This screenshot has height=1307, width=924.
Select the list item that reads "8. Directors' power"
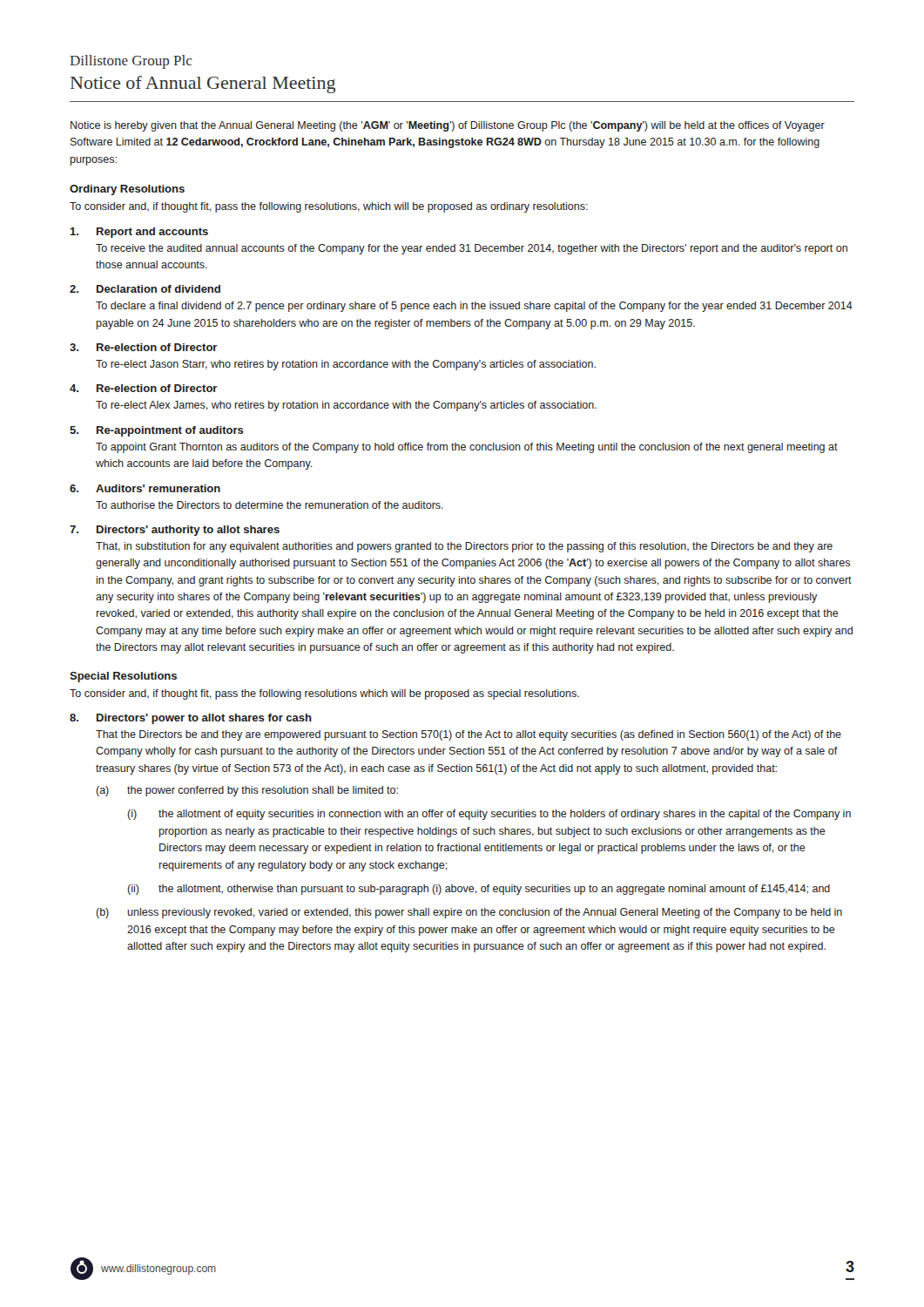(x=462, y=833)
